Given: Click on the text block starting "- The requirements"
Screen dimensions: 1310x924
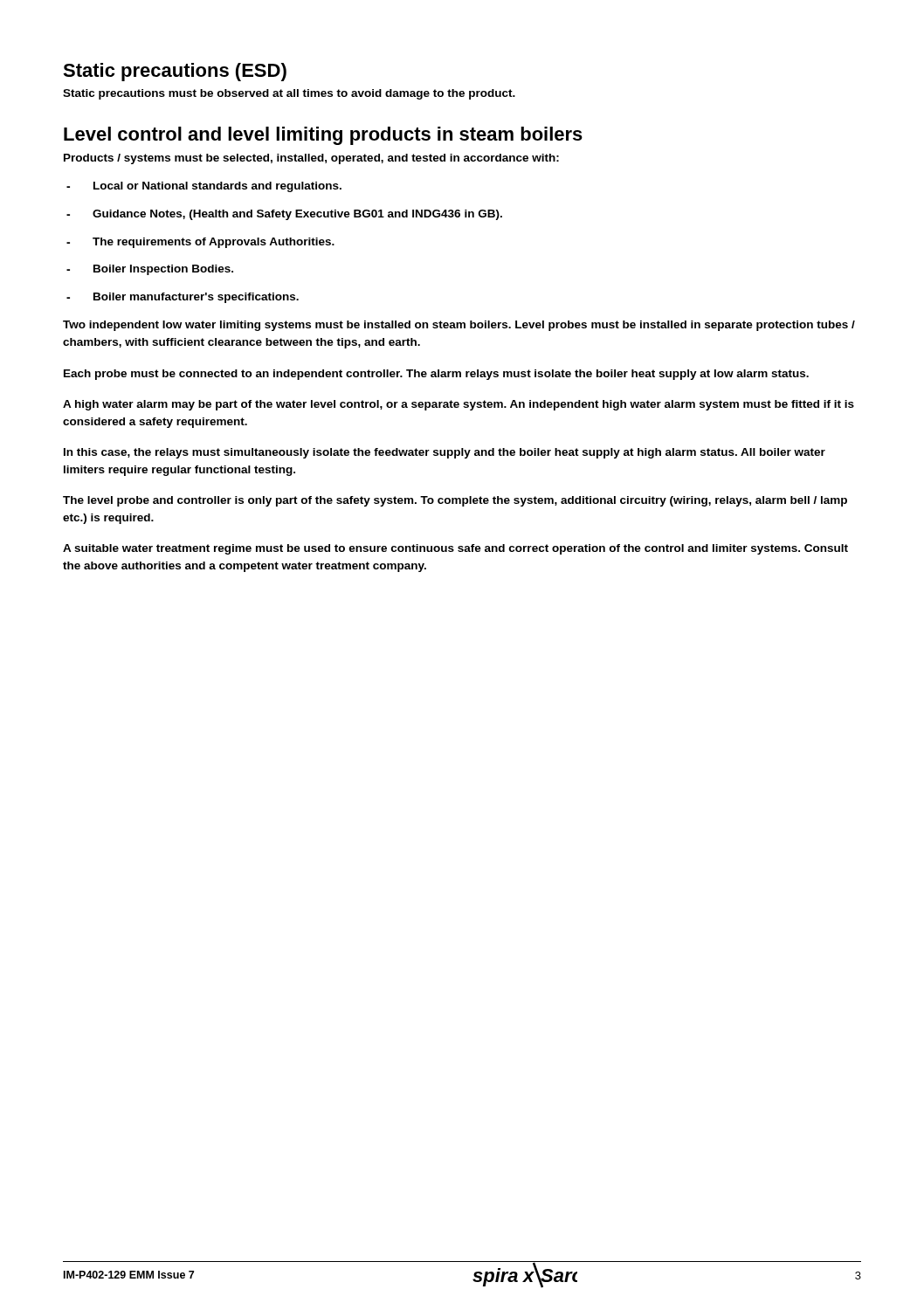Looking at the screenshot, I should coord(199,242).
